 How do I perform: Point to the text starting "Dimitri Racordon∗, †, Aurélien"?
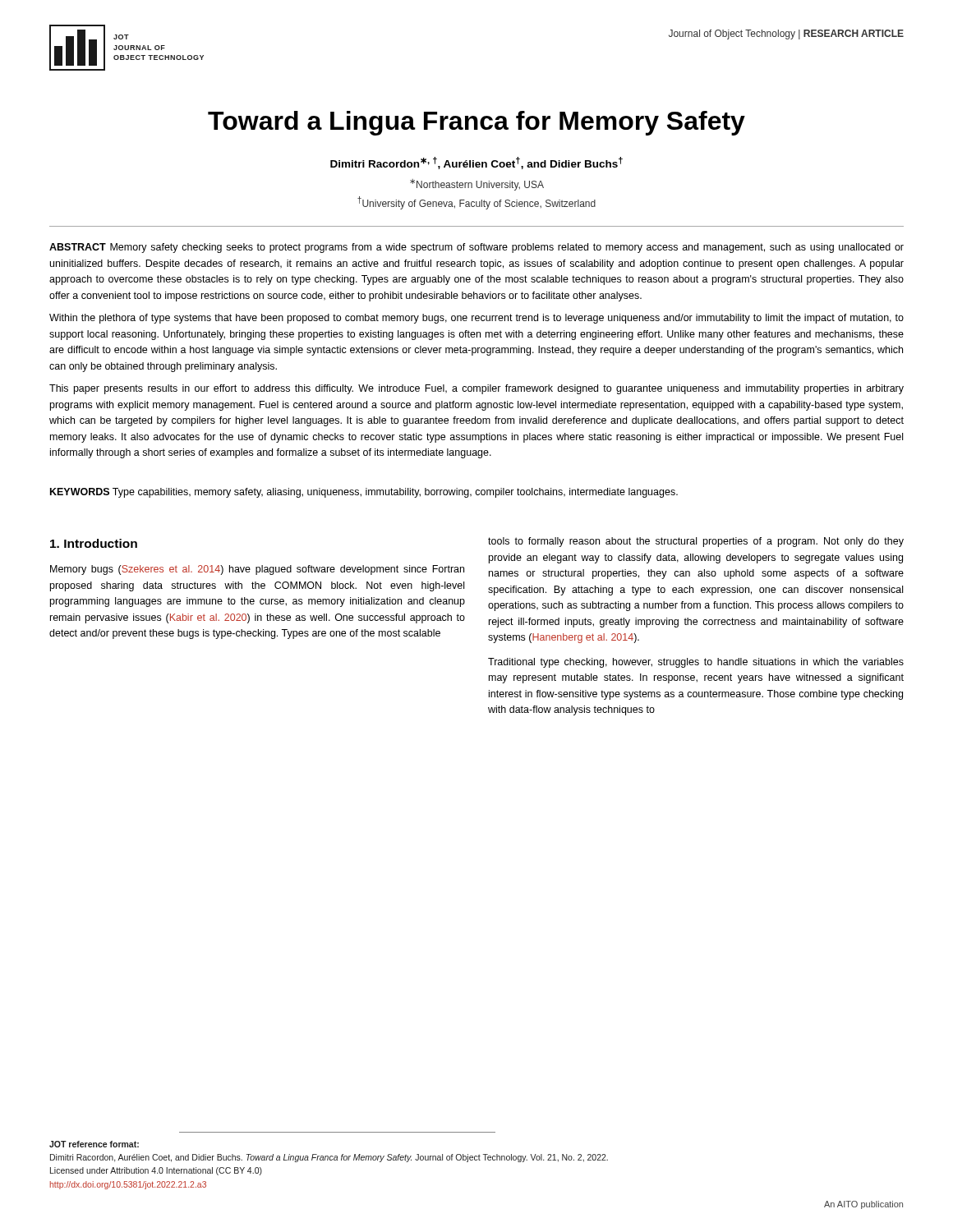[x=476, y=183]
